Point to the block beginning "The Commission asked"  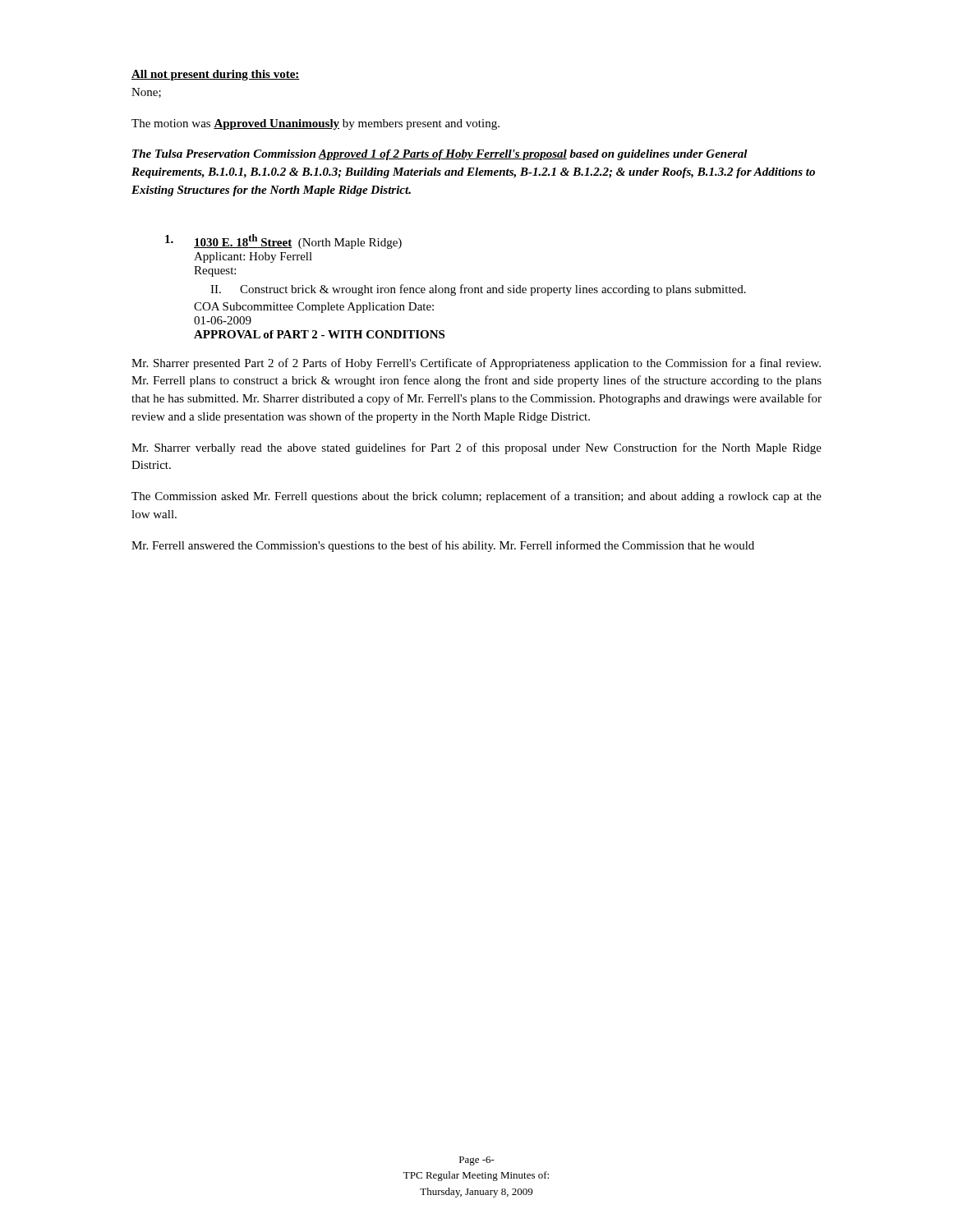[x=476, y=505]
